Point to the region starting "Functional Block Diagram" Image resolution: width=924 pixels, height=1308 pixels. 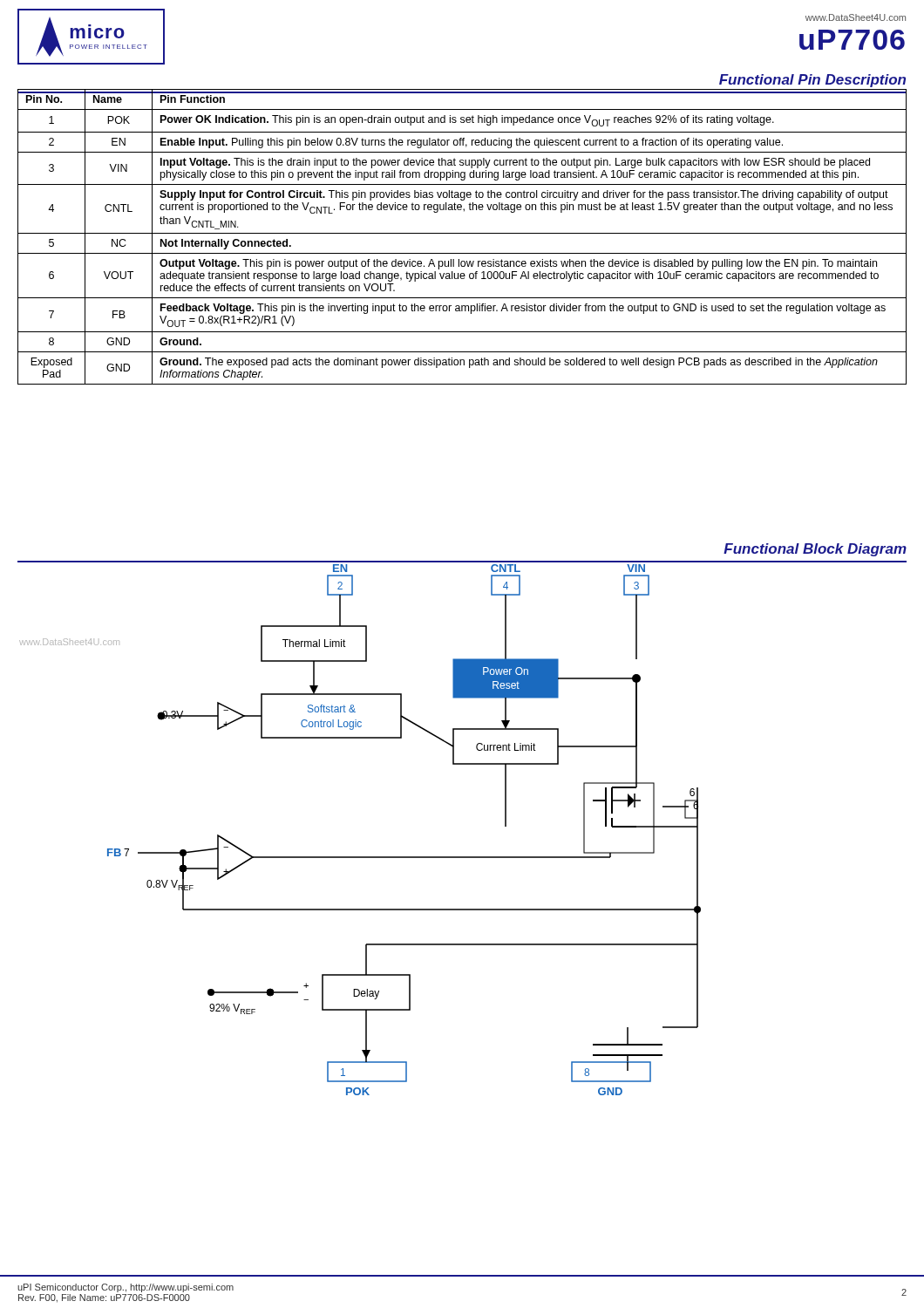tap(815, 549)
